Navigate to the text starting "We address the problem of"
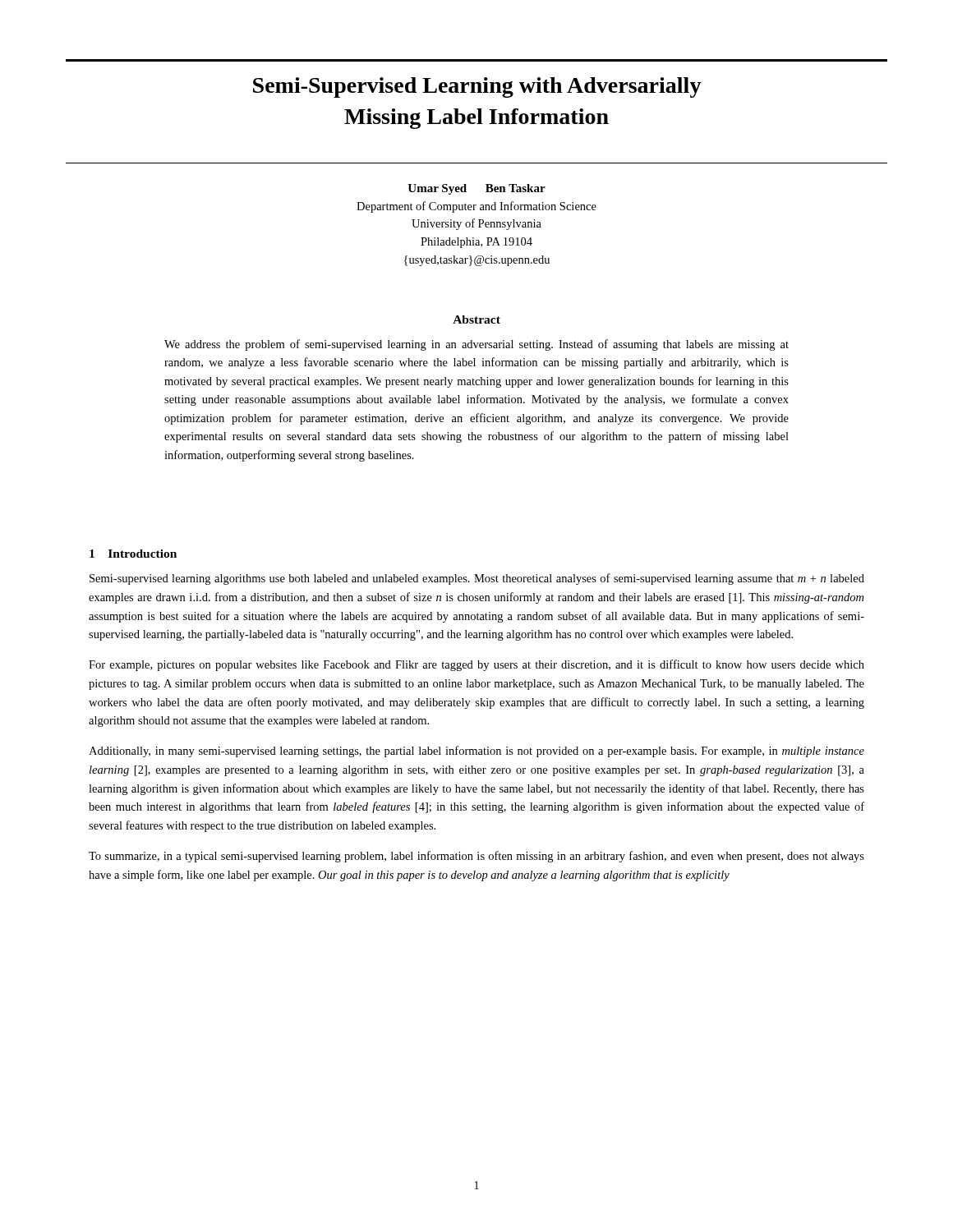The width and height of the screenshot is (953, 1232). pyautogui.click(x=476, y=399)
